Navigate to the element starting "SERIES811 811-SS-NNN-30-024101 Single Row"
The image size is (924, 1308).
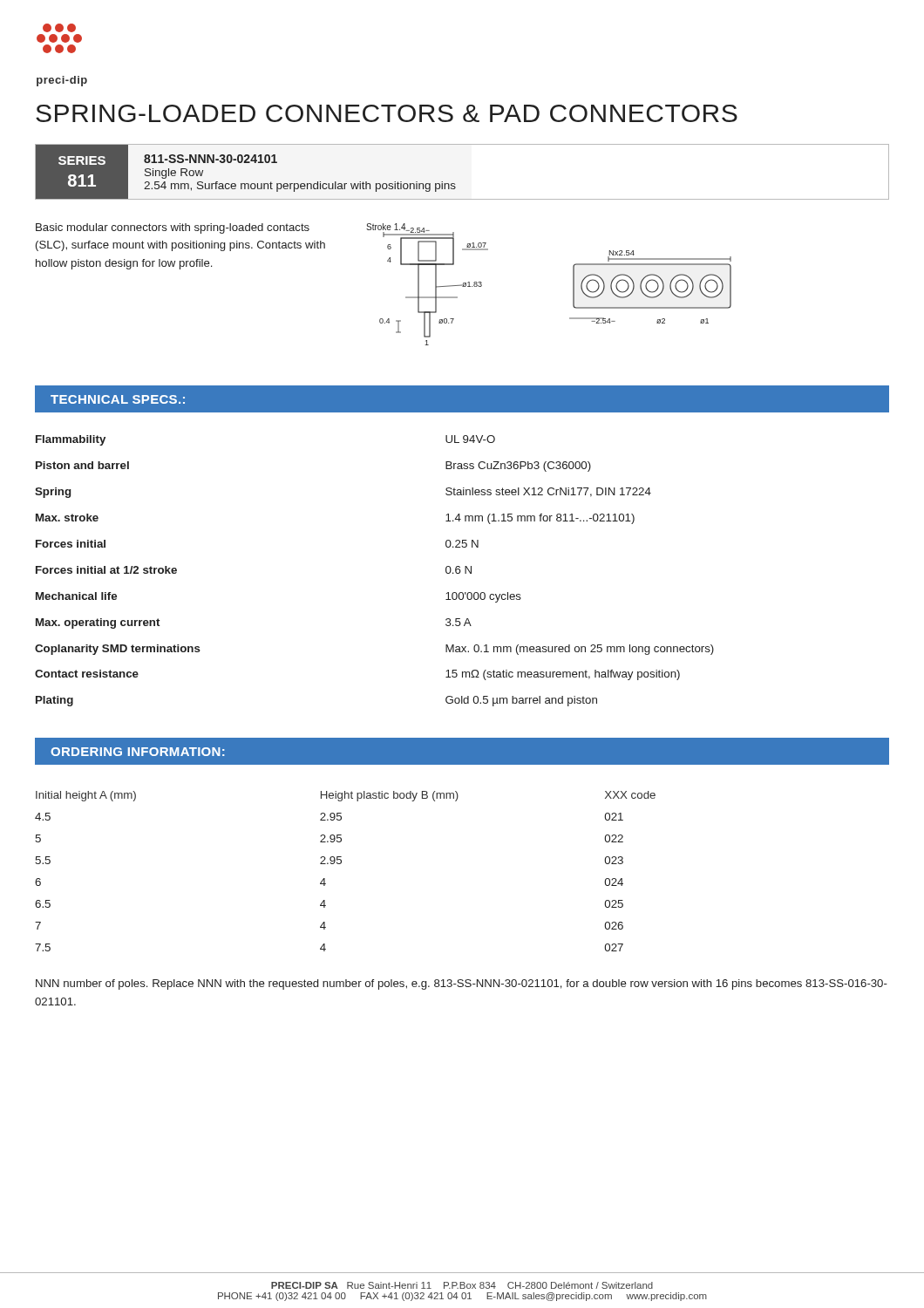[x=254, y=172]
